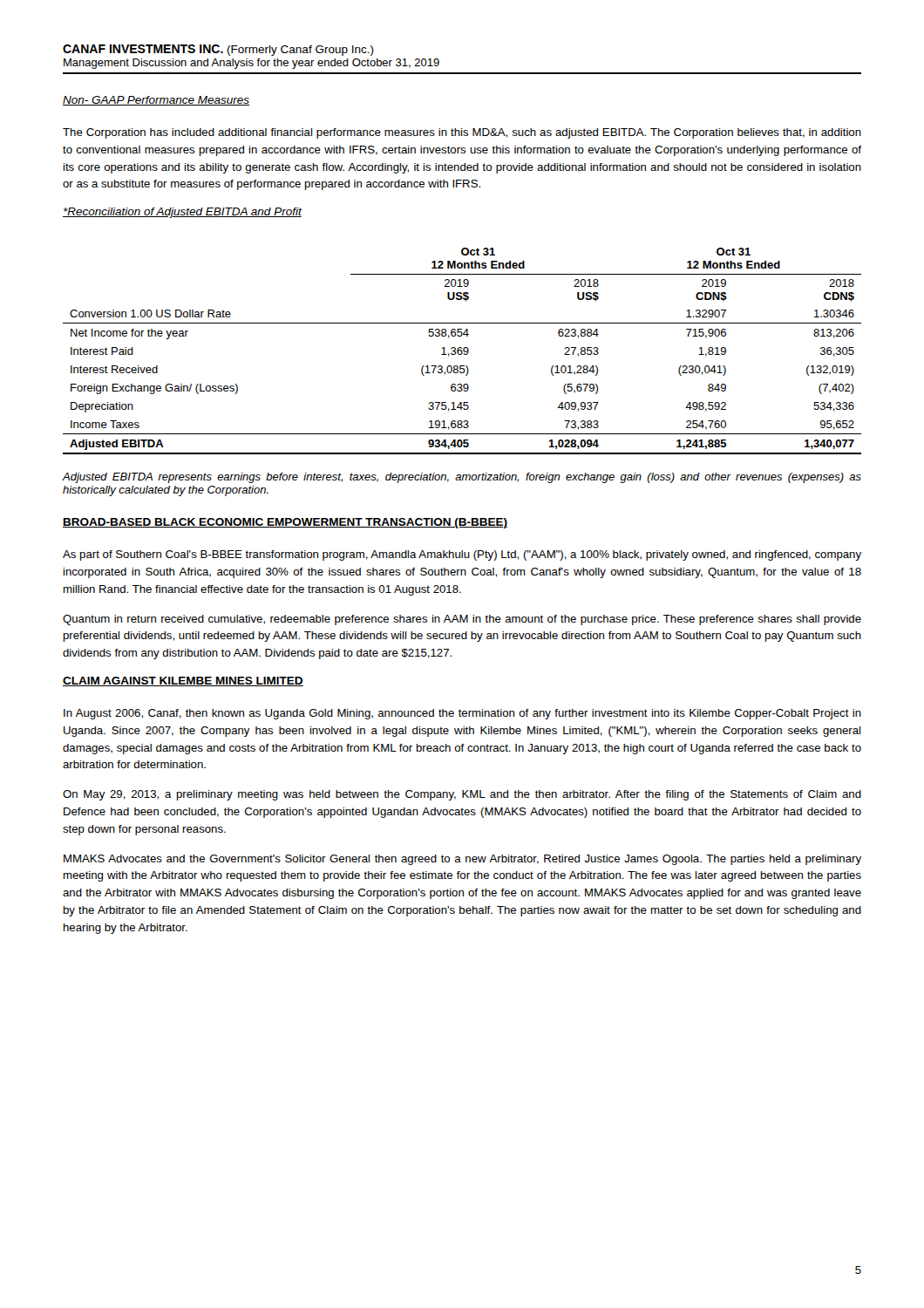Image resolution: width=924 pixels, height=1308 pixels.
Task: Click the table
Action: point(462,349)
